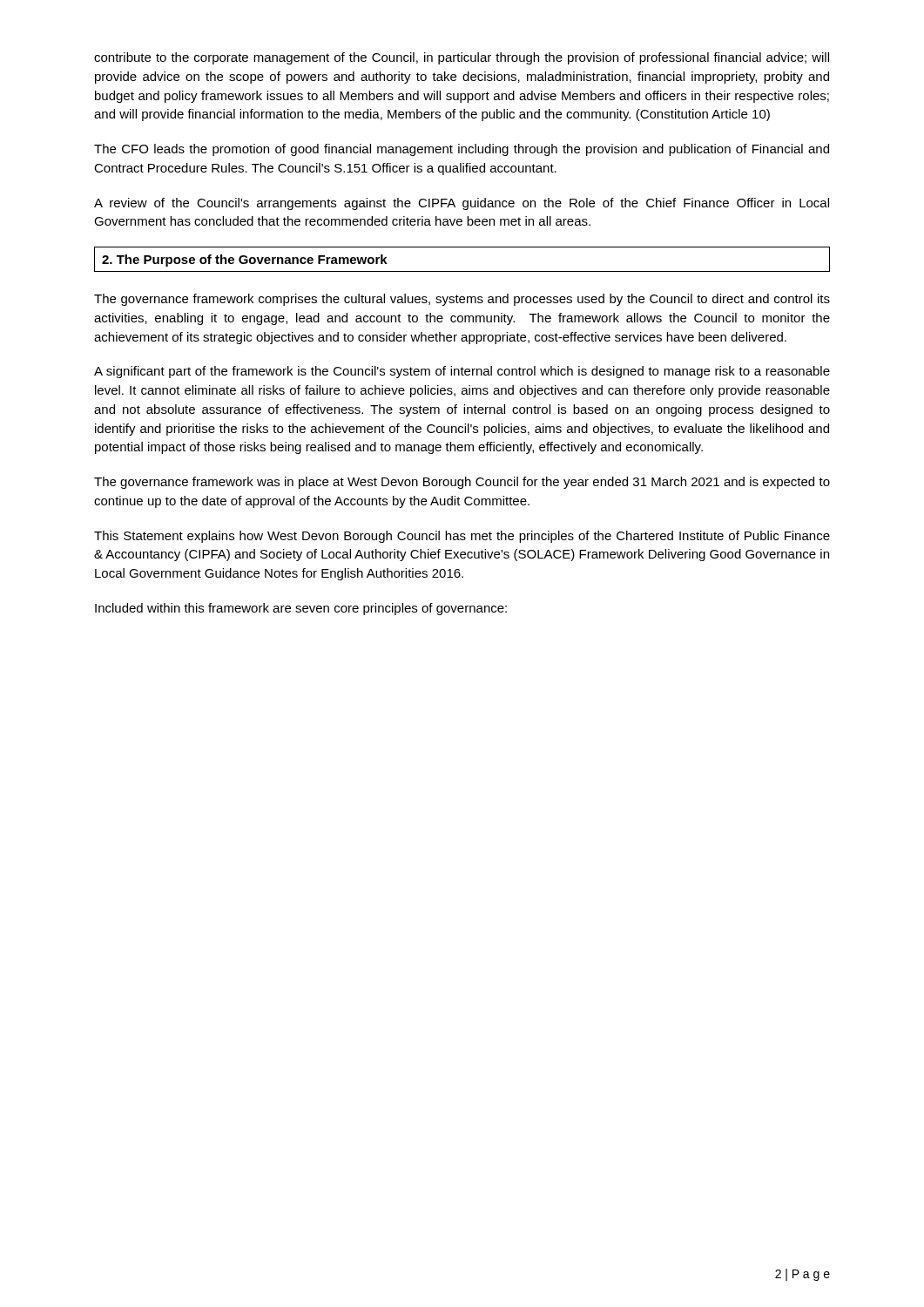Viewport: 924px width, 1307px height.
Task: Navigate to the region starting "The governance framework comprises"
Action: coord(462,317)
